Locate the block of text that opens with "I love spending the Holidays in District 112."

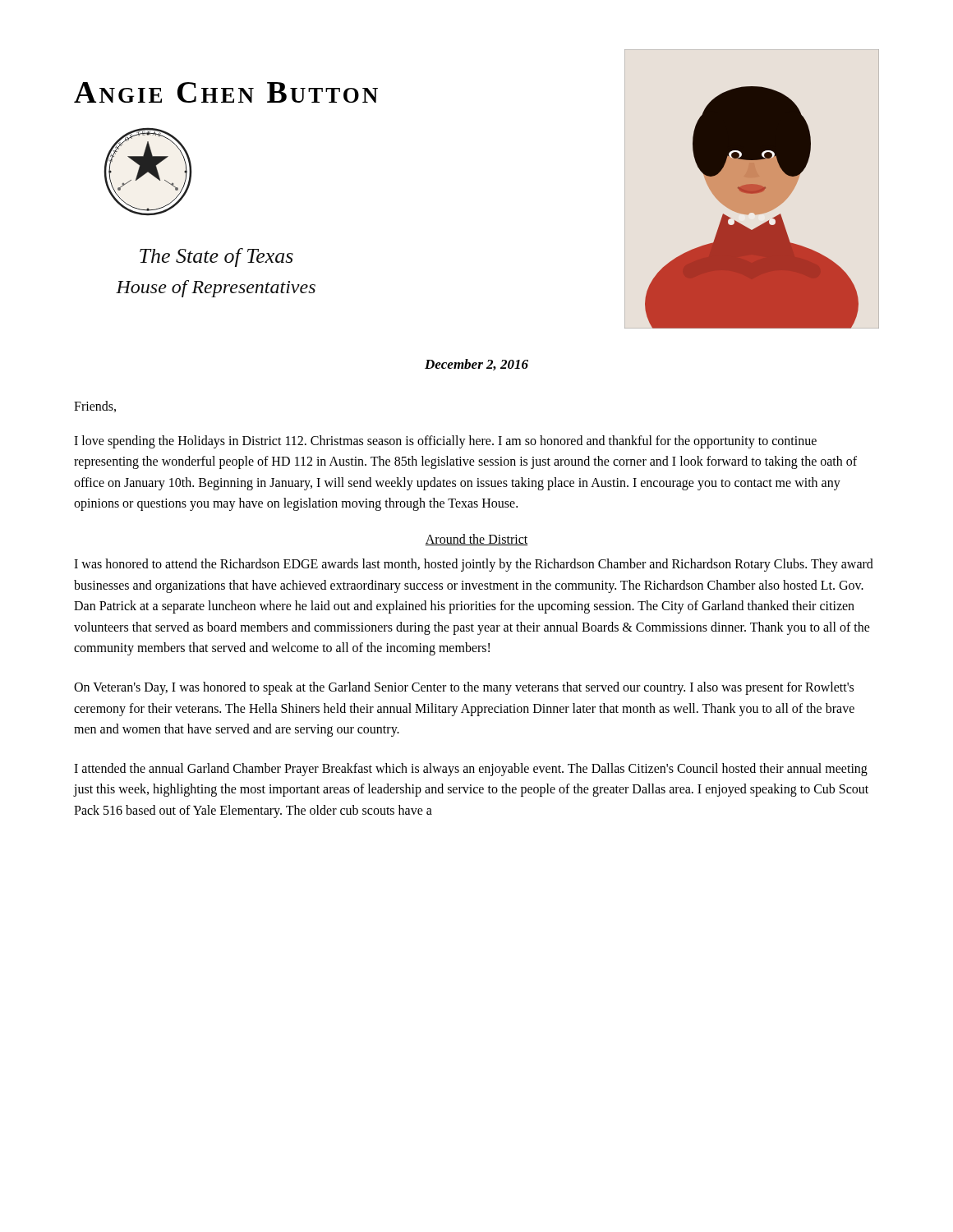tap(465, 472)
